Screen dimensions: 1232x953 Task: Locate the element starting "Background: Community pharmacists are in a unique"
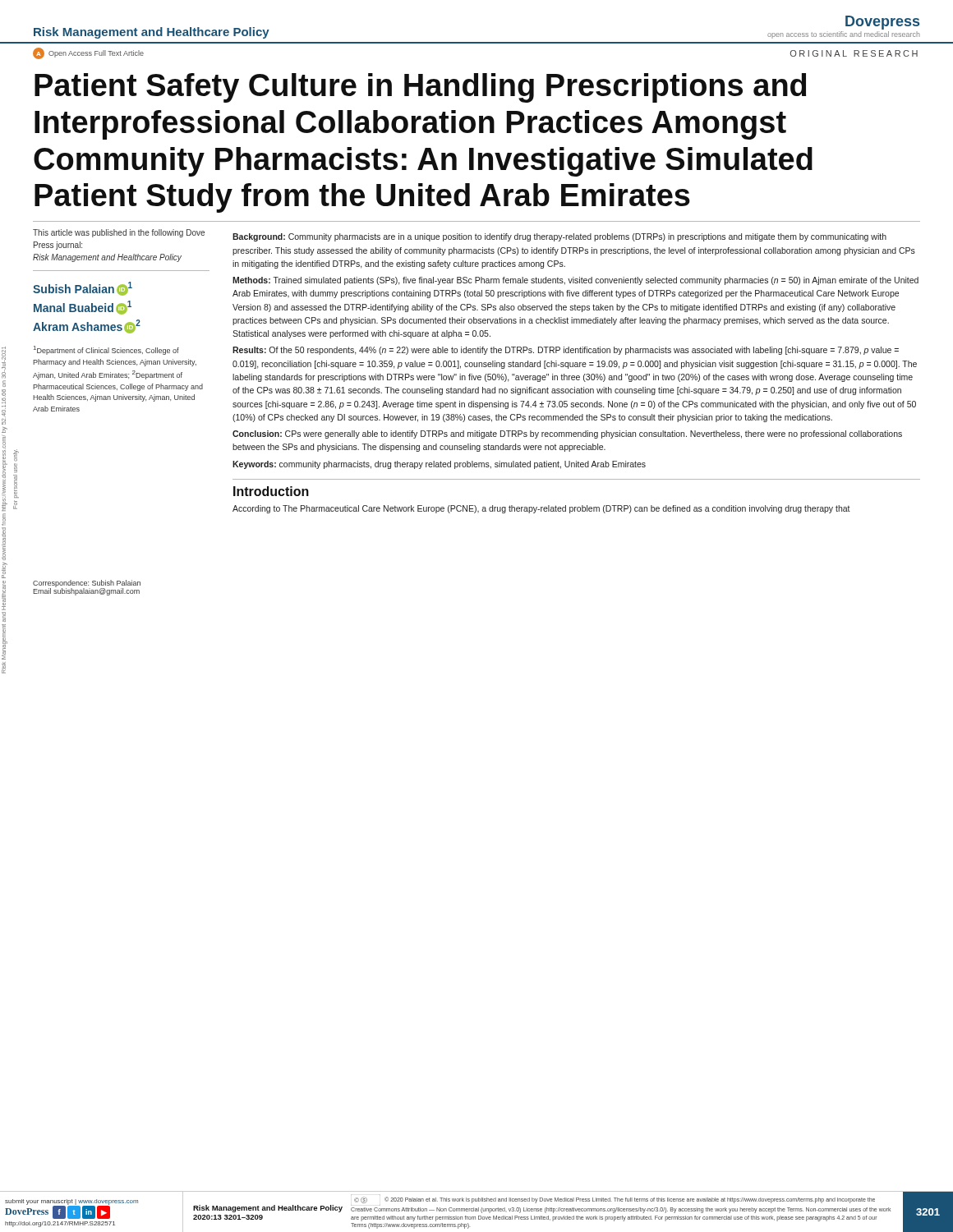576,350
